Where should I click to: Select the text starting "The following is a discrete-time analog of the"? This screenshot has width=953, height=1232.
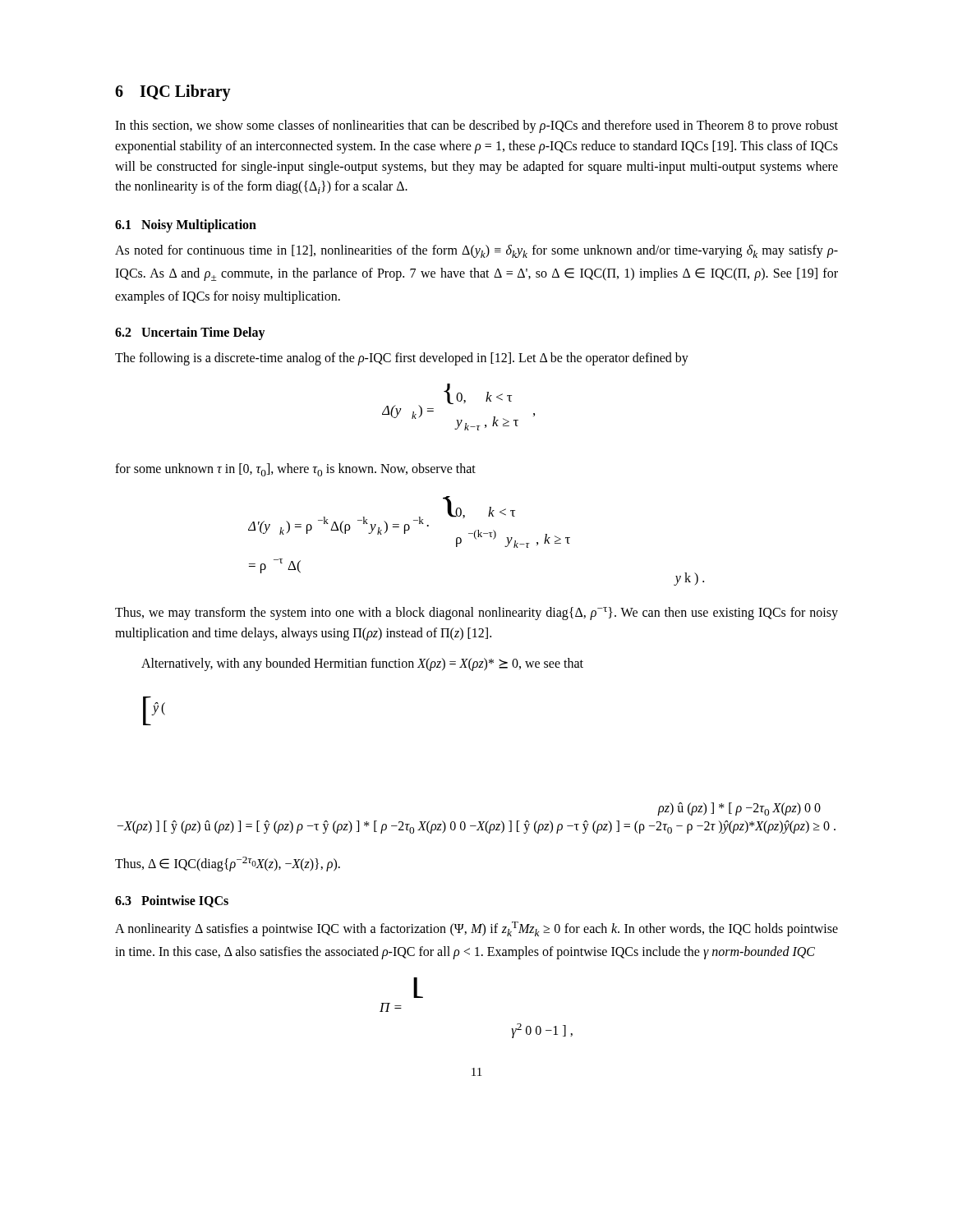click(x=476, y=358)
